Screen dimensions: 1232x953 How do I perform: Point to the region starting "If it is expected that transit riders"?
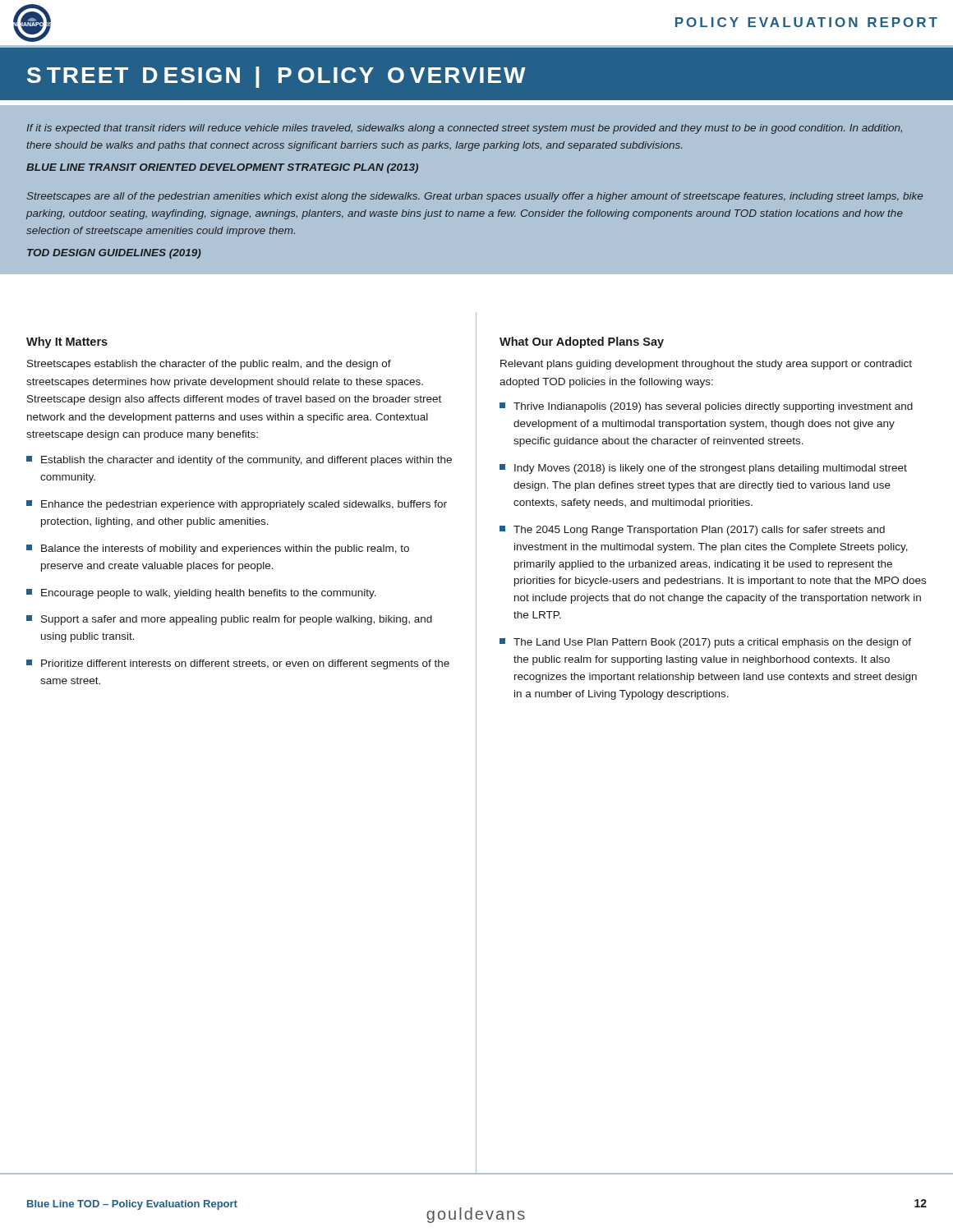[x=476, y=191]
